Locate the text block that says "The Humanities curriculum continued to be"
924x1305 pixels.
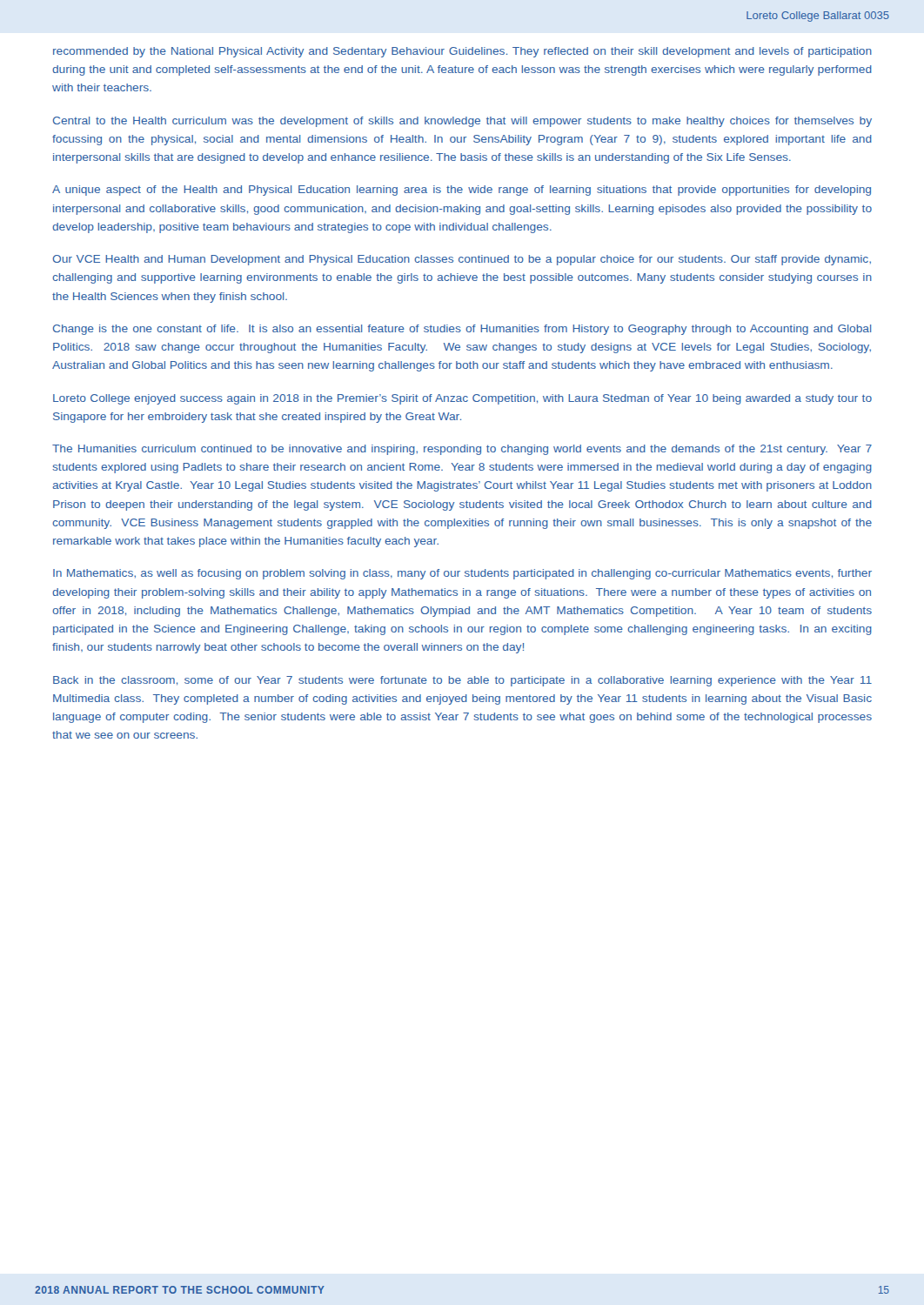462,495
